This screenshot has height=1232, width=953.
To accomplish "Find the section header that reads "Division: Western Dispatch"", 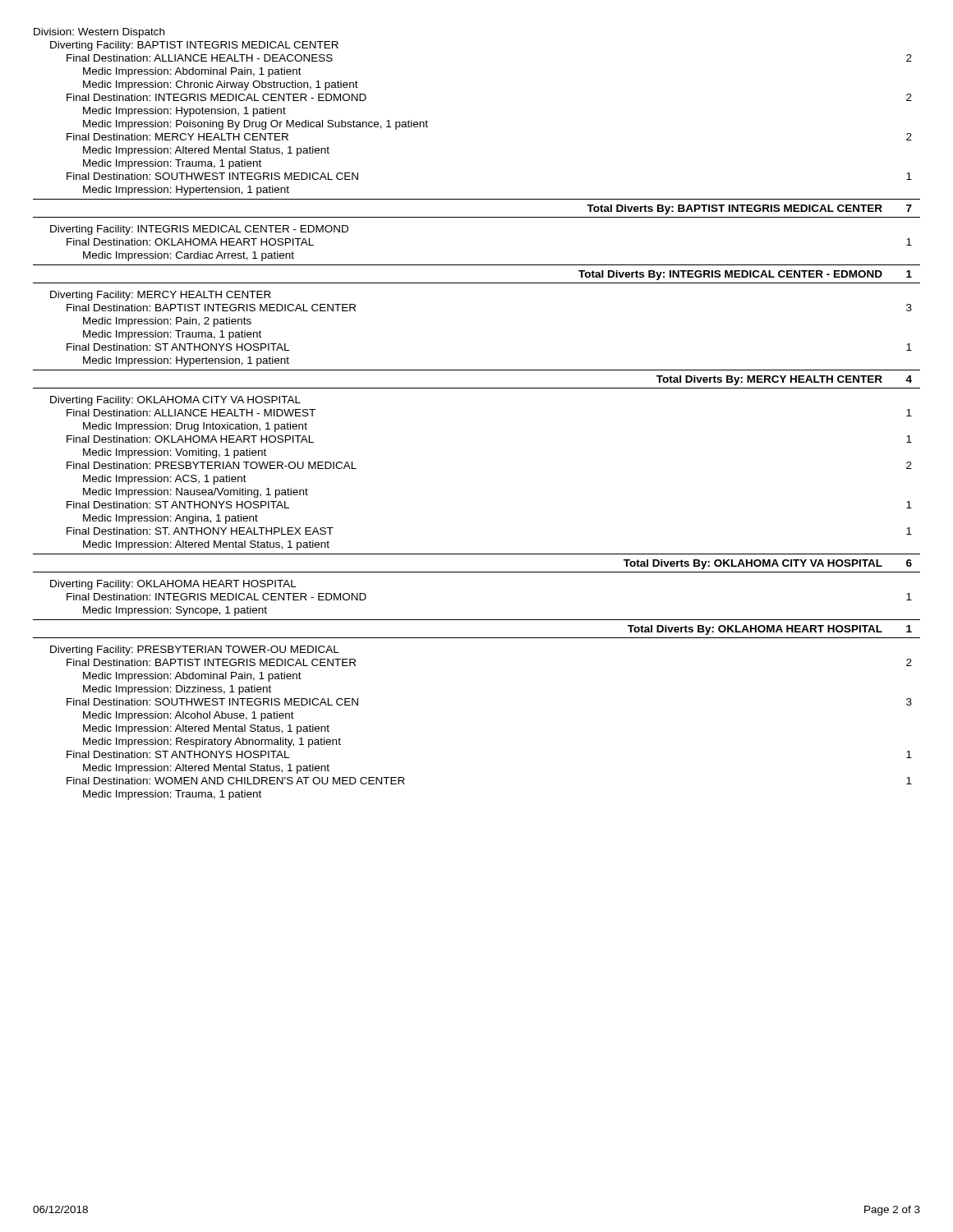I will coord(99,32).
